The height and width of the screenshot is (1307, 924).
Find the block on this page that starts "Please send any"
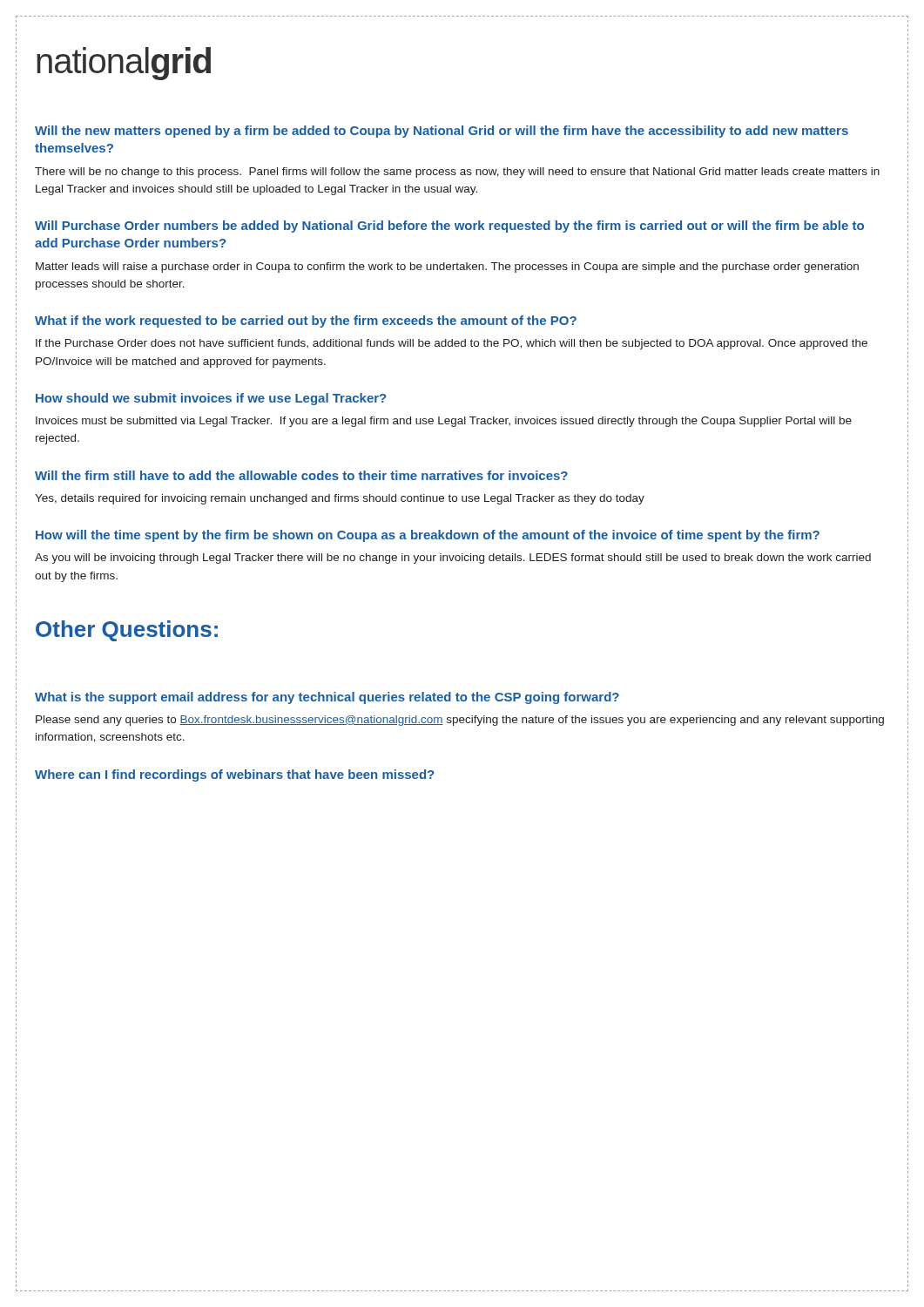click(460, 728)
